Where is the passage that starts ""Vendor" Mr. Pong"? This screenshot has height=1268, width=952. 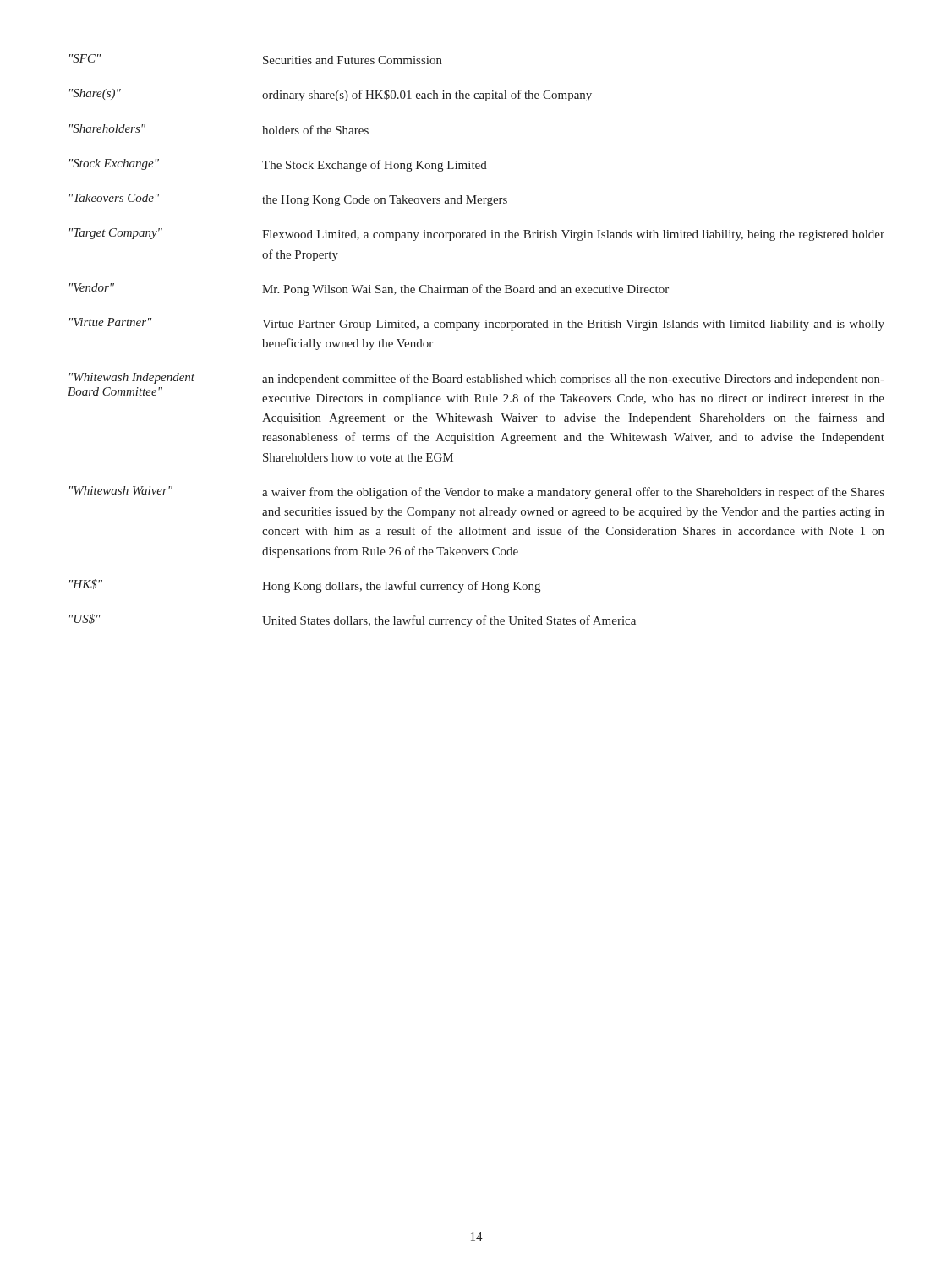point(476,289)
